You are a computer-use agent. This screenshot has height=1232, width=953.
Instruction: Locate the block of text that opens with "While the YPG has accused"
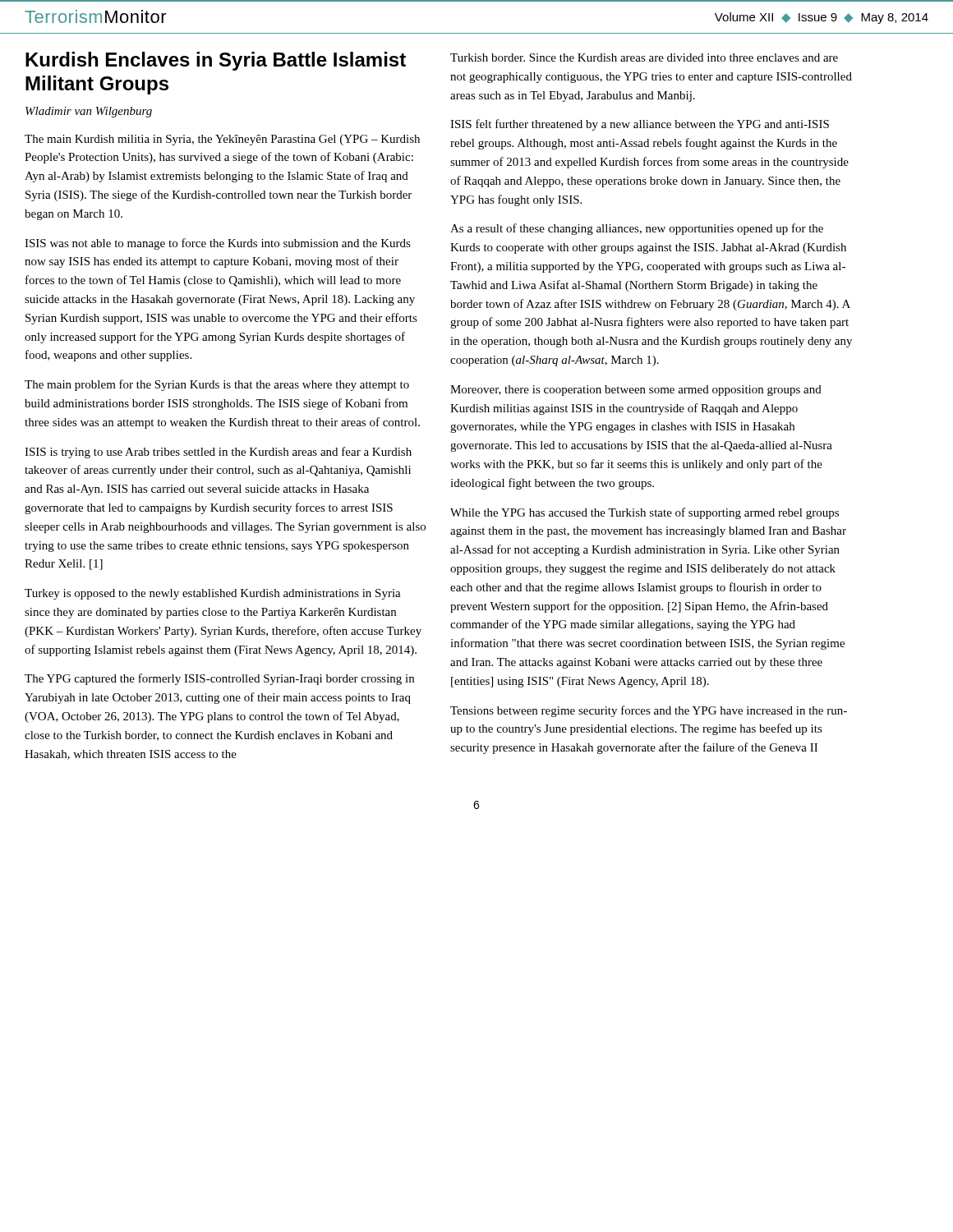point(648,596)
